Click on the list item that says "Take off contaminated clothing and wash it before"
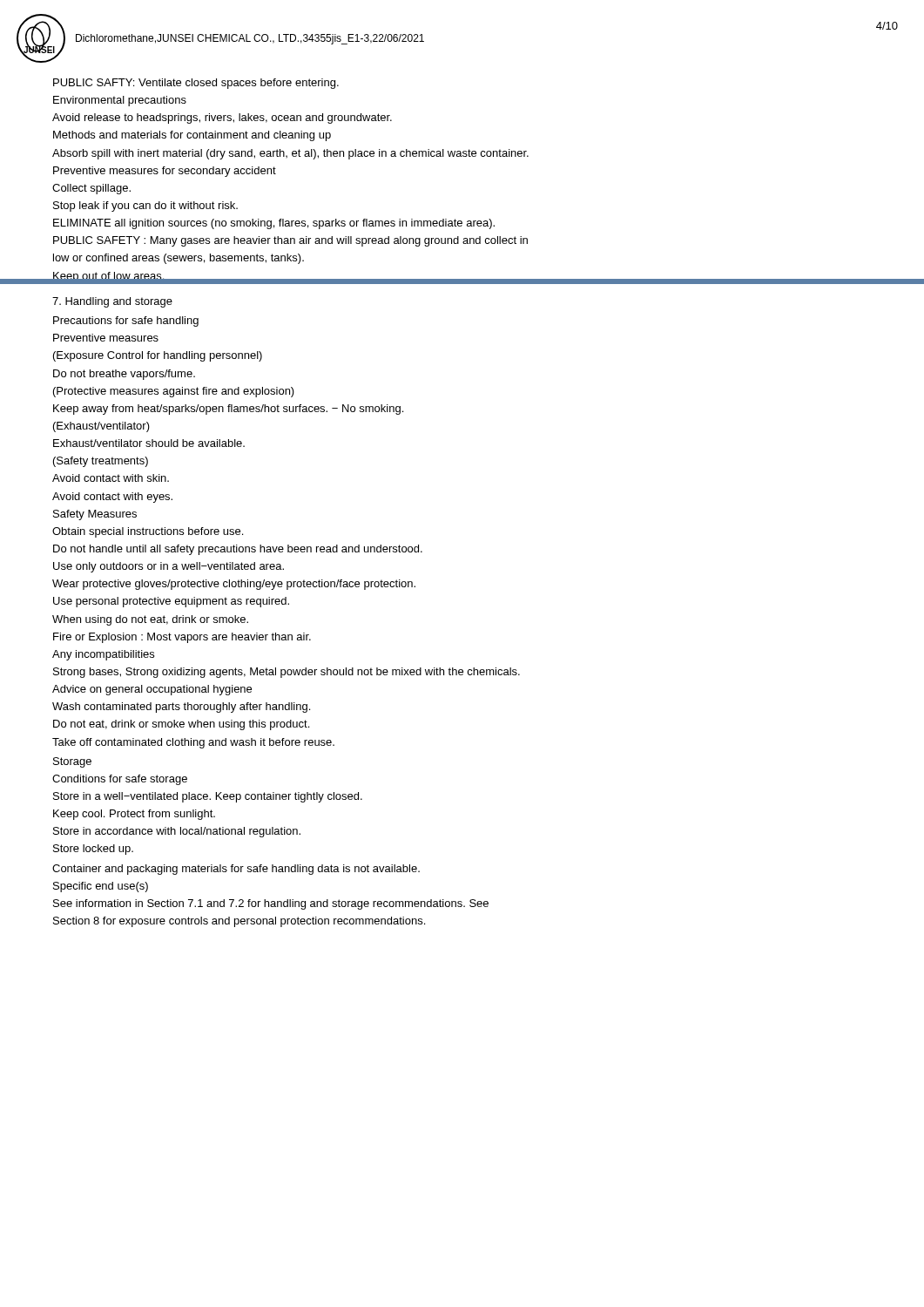Viewport: 924px width, 1307px height. (x=194, y=741)
